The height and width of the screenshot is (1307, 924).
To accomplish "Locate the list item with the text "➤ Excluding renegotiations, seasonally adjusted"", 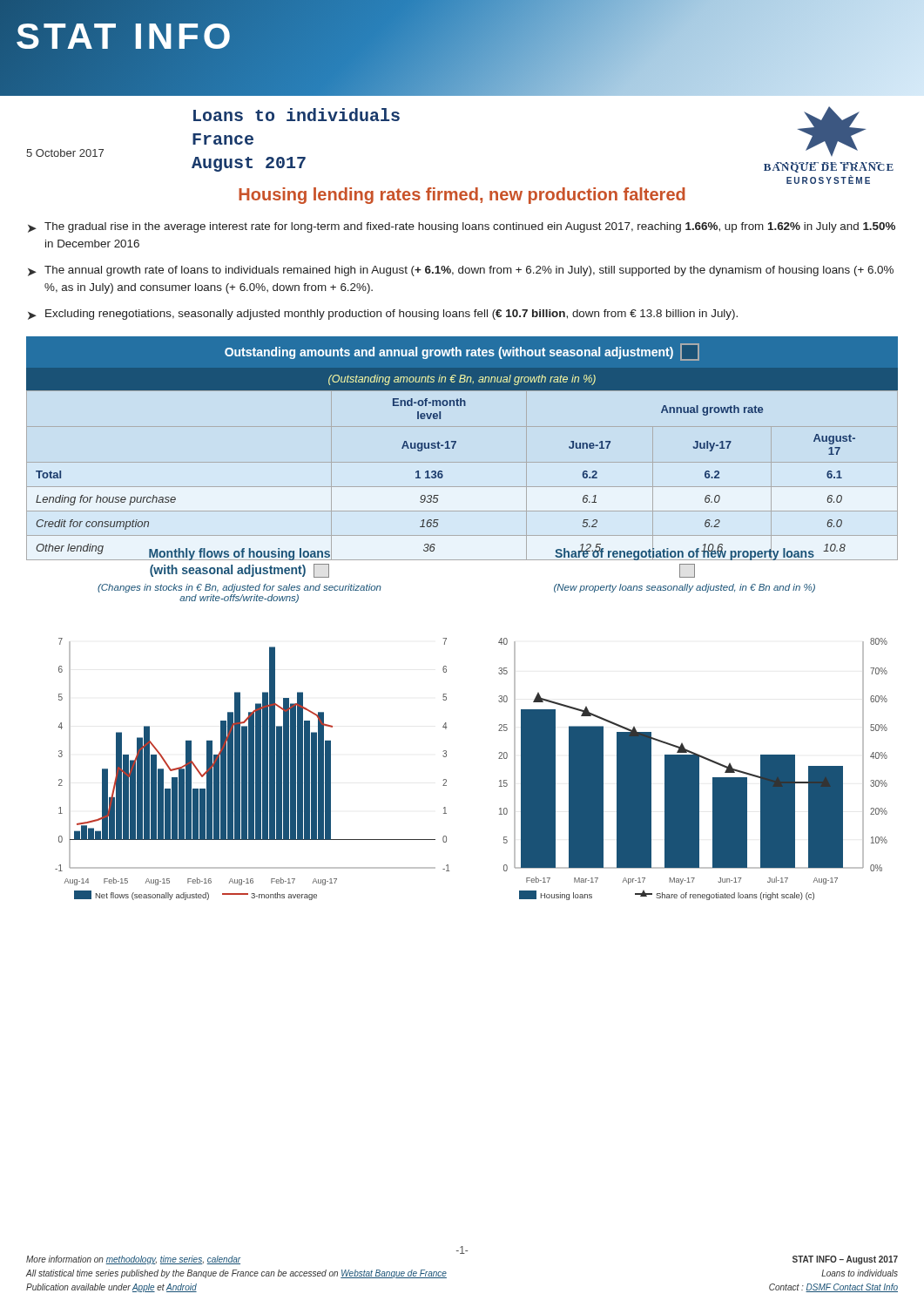I will pos(382,316).
